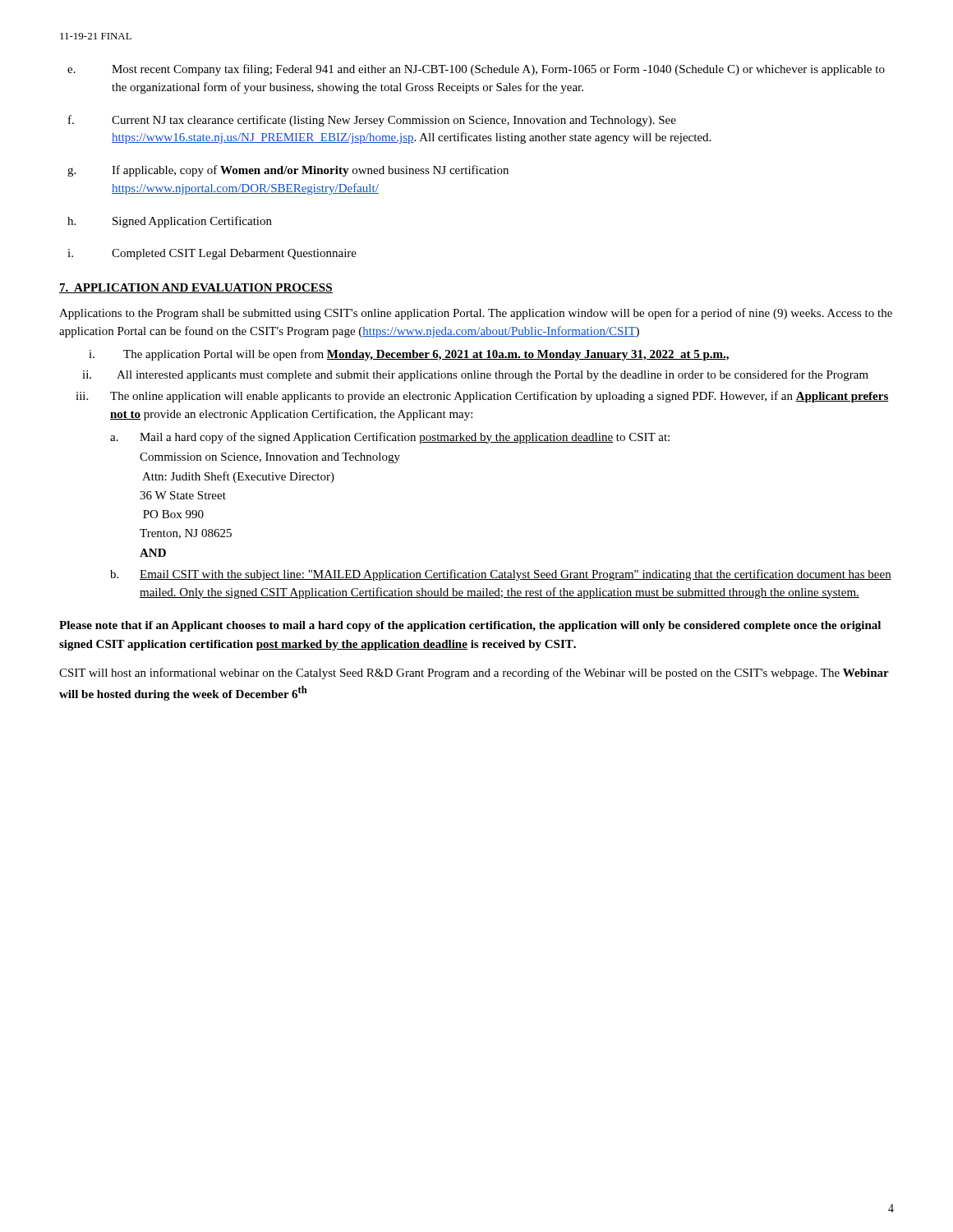The width and height of the screenshot is (953, 1232).
Task: Locate the list item that reads "i. The application Portal"
Action: click(476, 354)
